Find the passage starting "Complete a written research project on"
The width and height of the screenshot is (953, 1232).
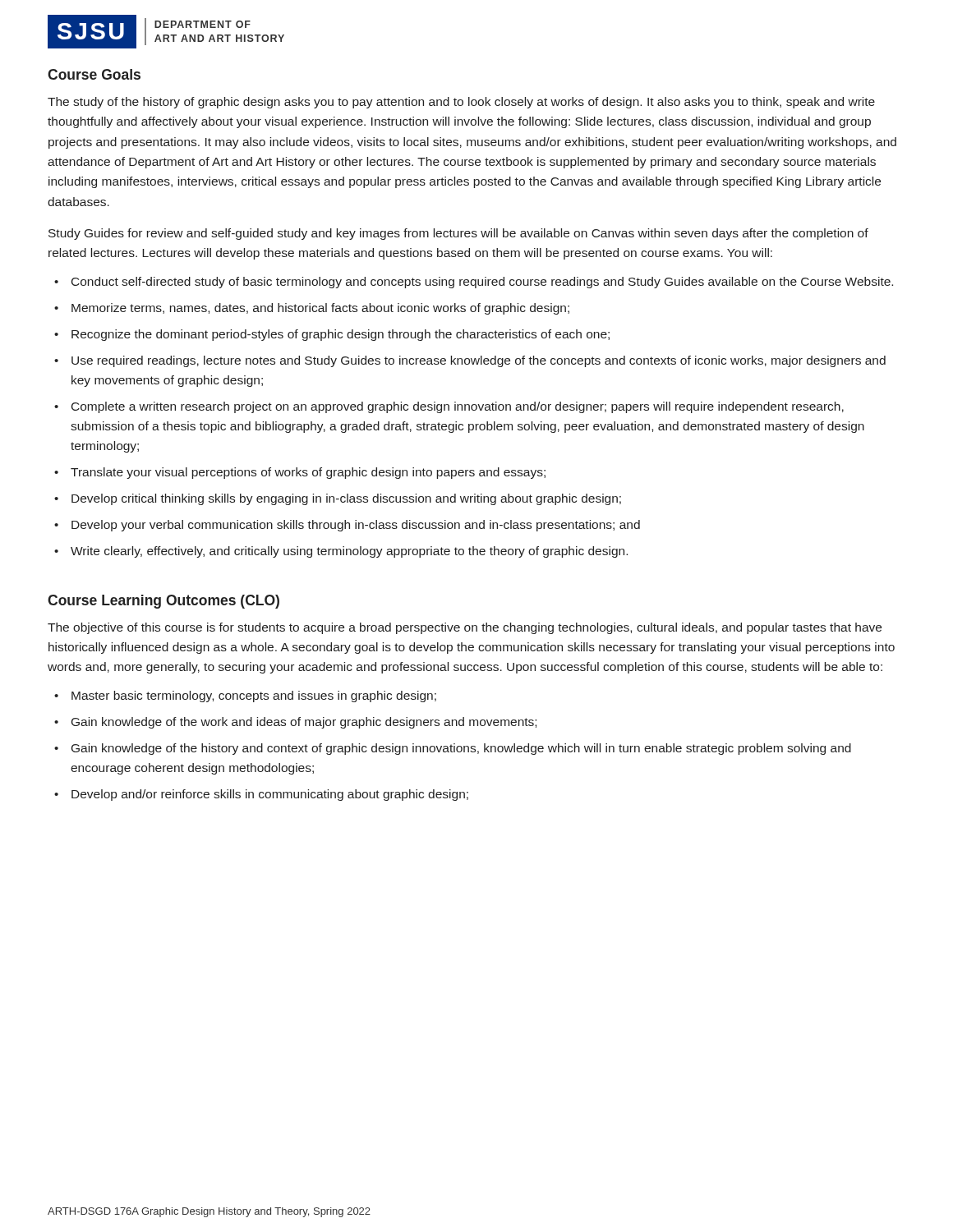coord(476,426)
